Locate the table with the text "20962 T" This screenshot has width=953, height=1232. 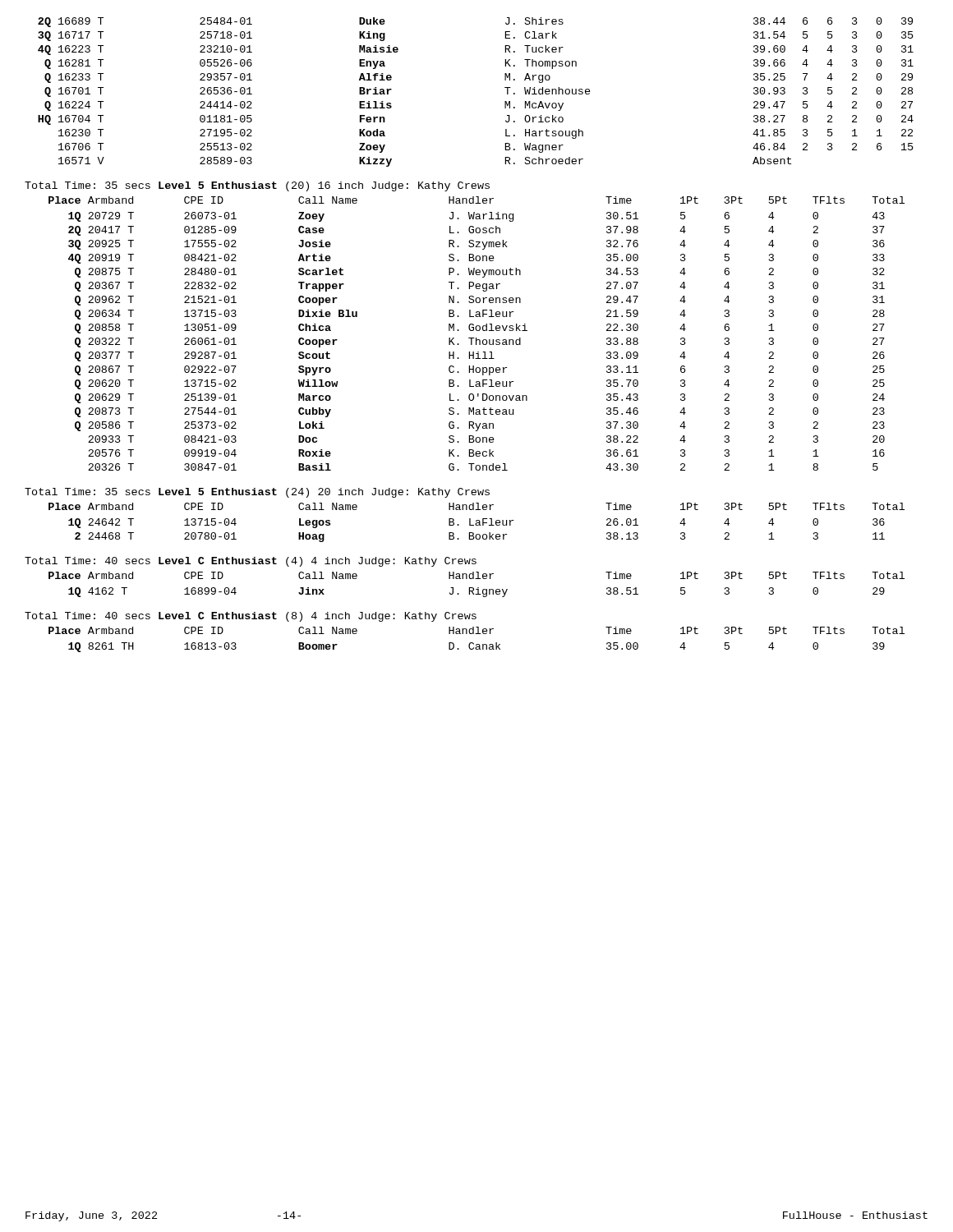tap(476, 334)
